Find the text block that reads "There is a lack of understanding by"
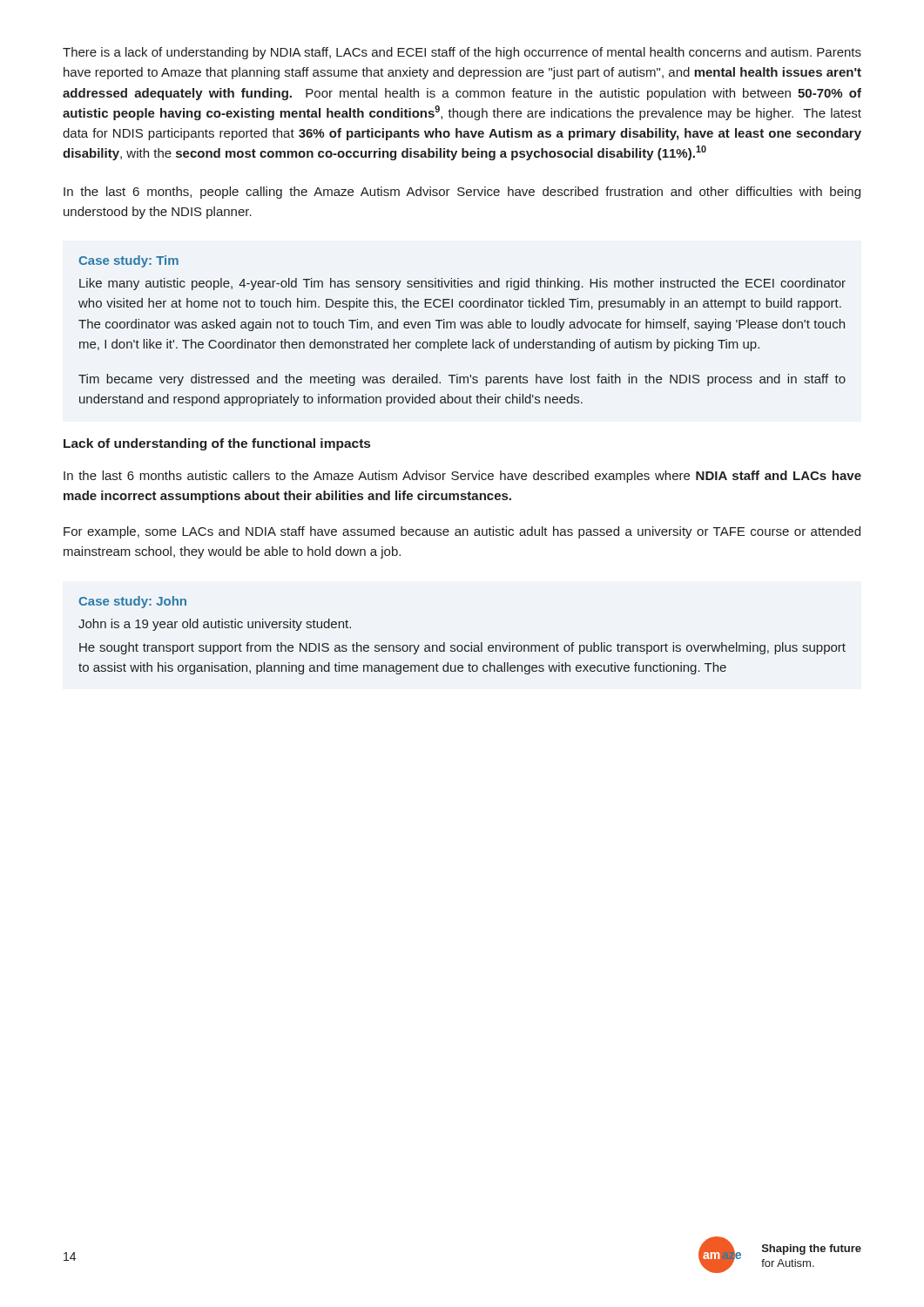 [462, 102]
